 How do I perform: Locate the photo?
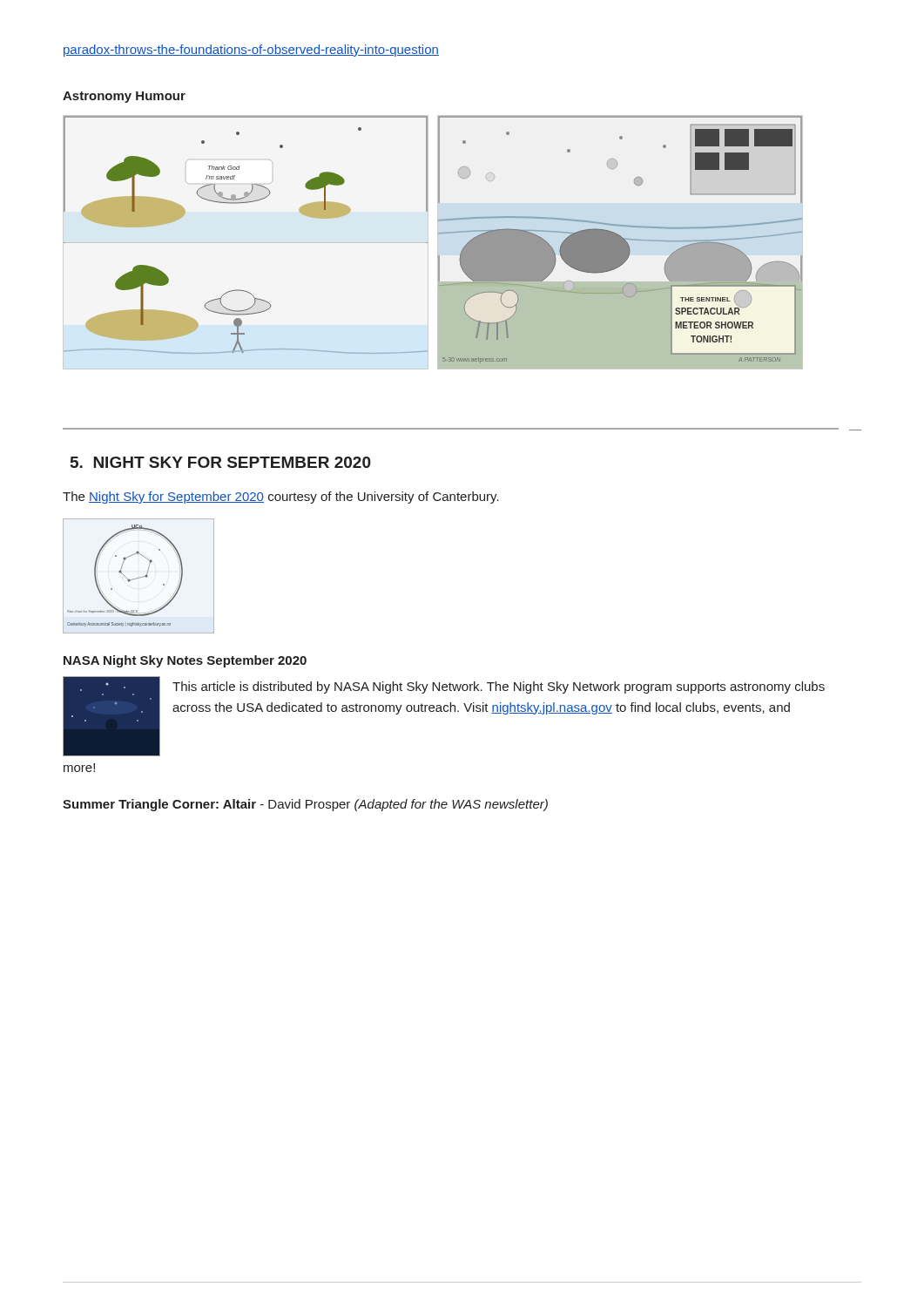pyautogui.click(x=111, y=716)
